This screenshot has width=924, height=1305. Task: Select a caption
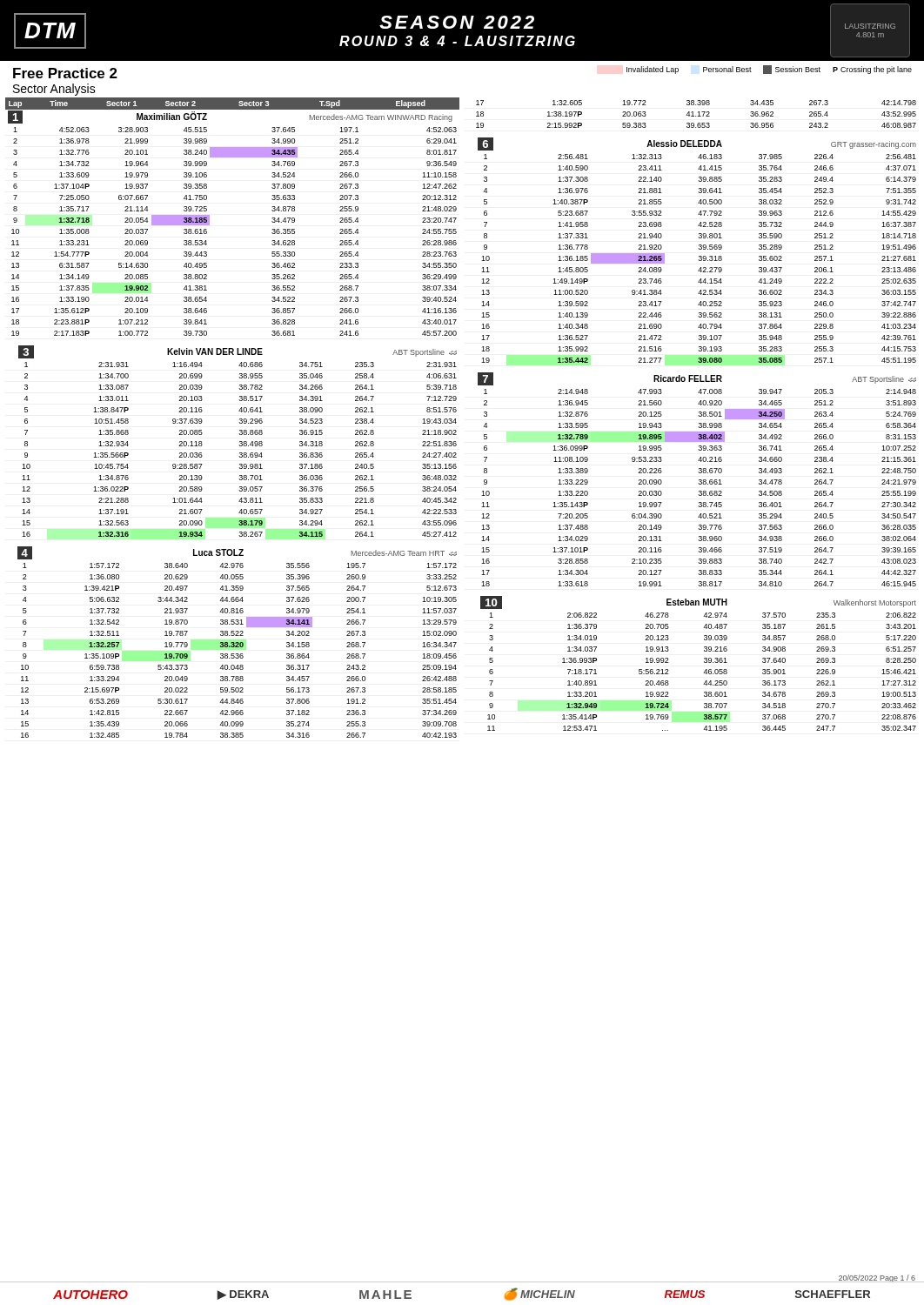(x=754, y=70)
